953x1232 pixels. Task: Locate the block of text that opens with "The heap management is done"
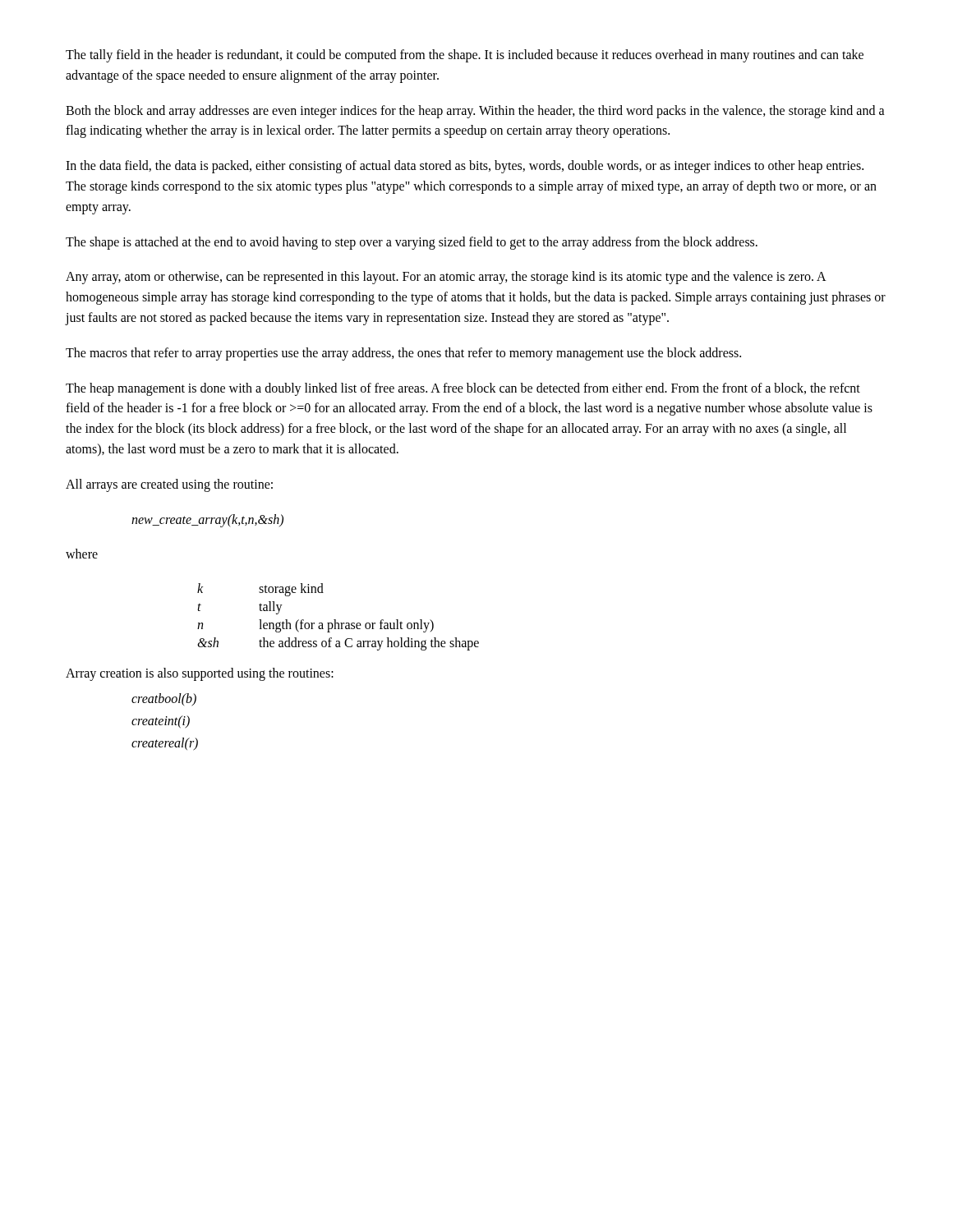[469, 418]
